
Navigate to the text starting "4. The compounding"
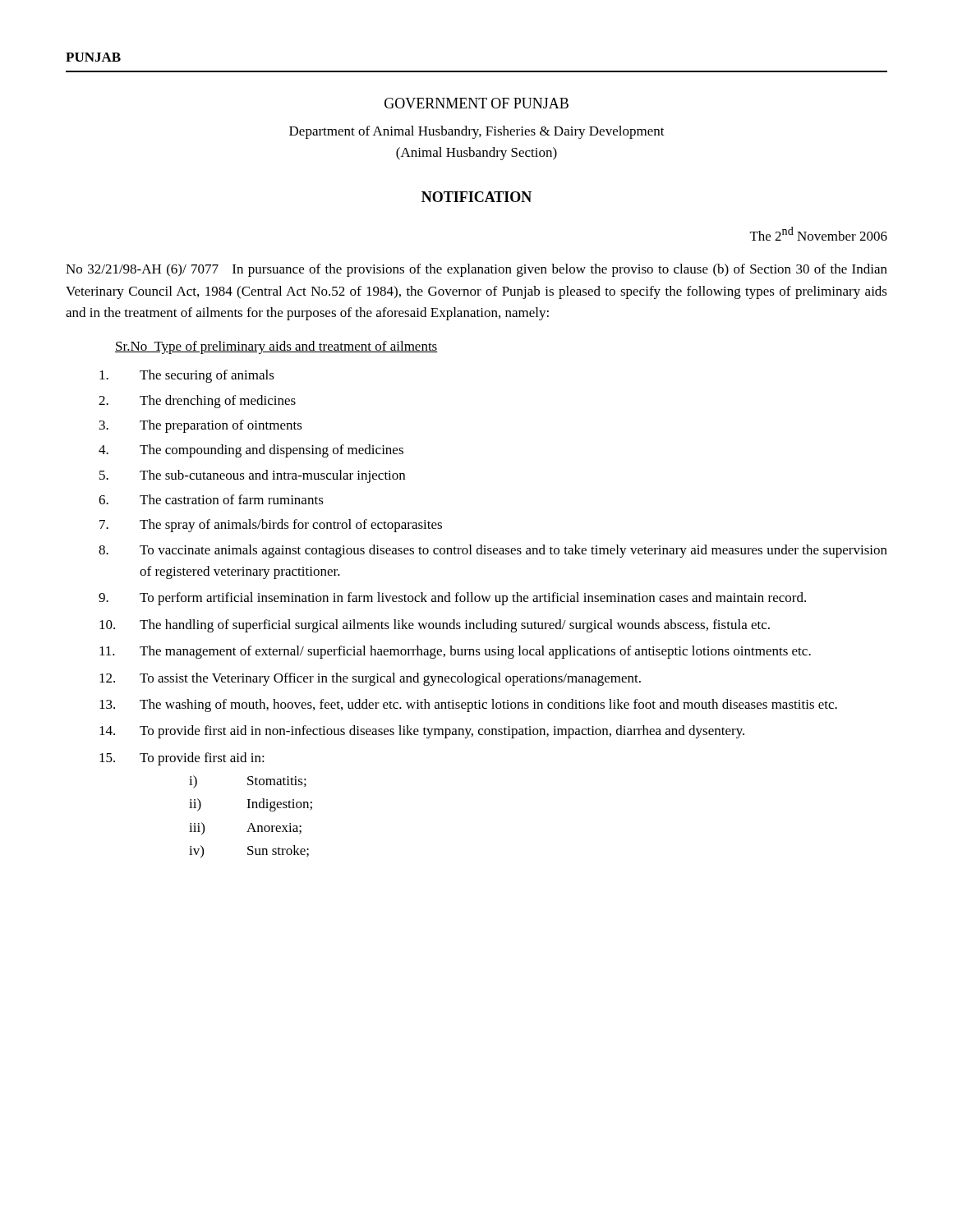[251, 451]
